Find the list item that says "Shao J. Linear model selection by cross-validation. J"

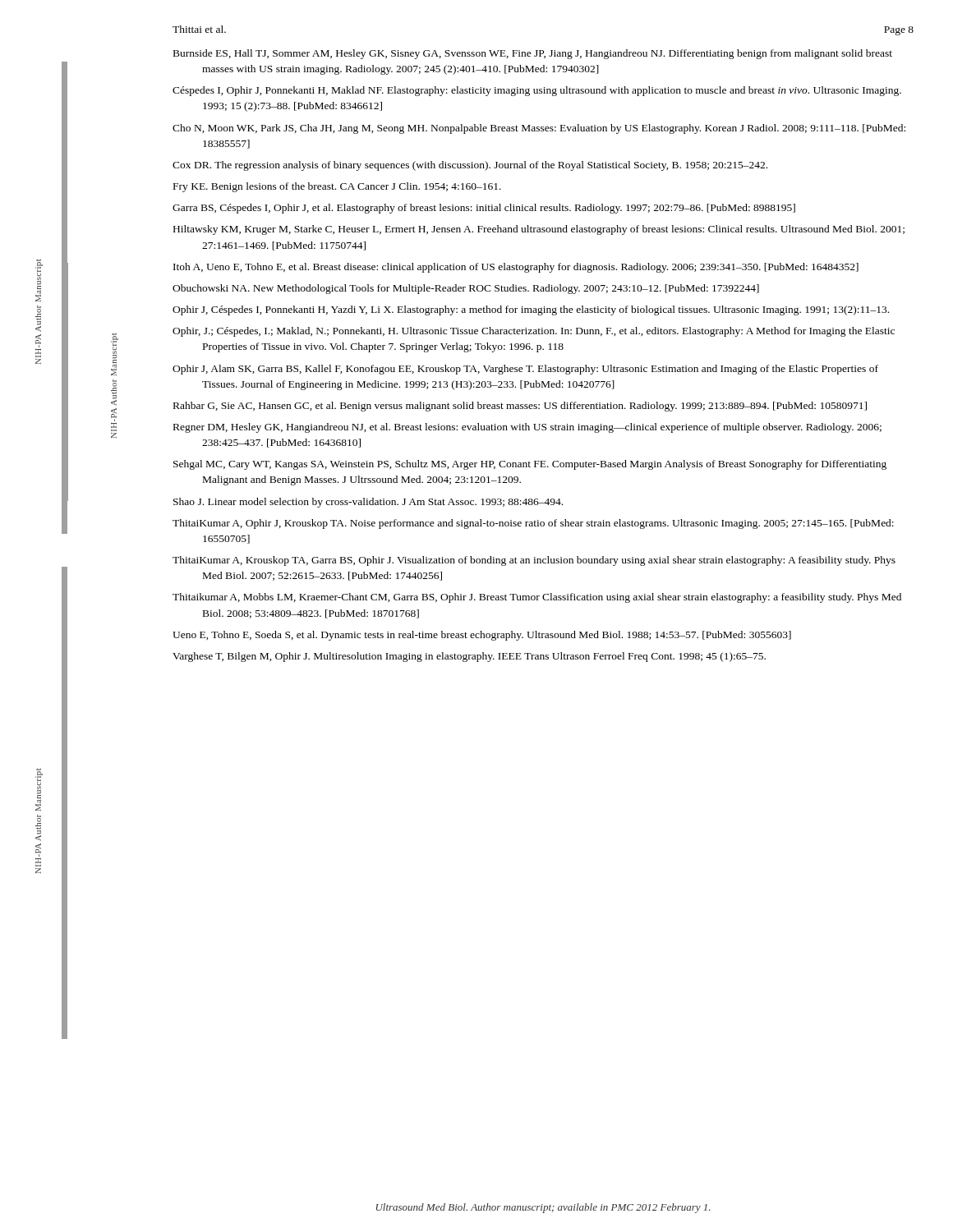[368, 501]
